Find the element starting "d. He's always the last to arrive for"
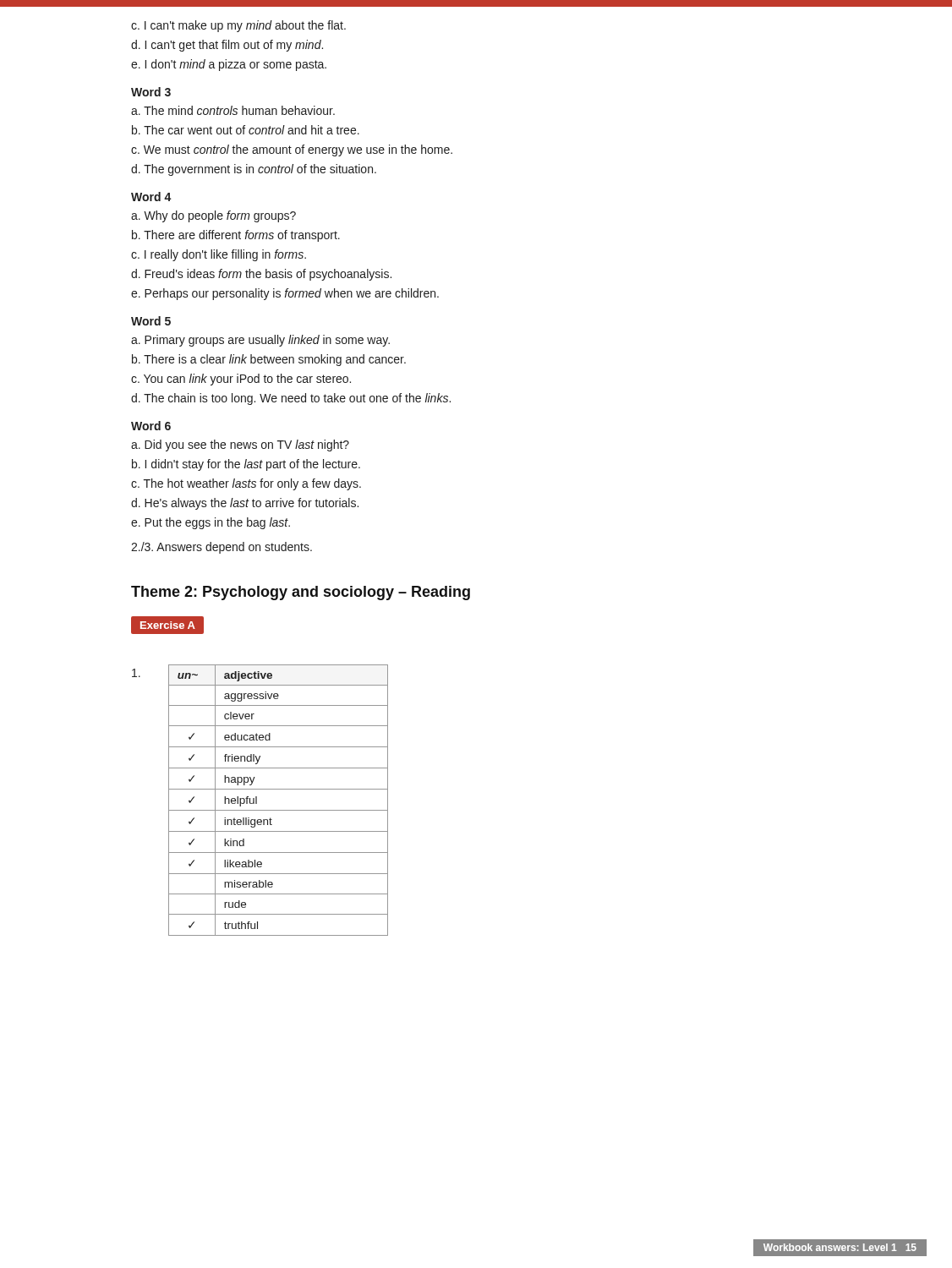The width and height of the screenshot is (952, 1268). coord(245,503)
